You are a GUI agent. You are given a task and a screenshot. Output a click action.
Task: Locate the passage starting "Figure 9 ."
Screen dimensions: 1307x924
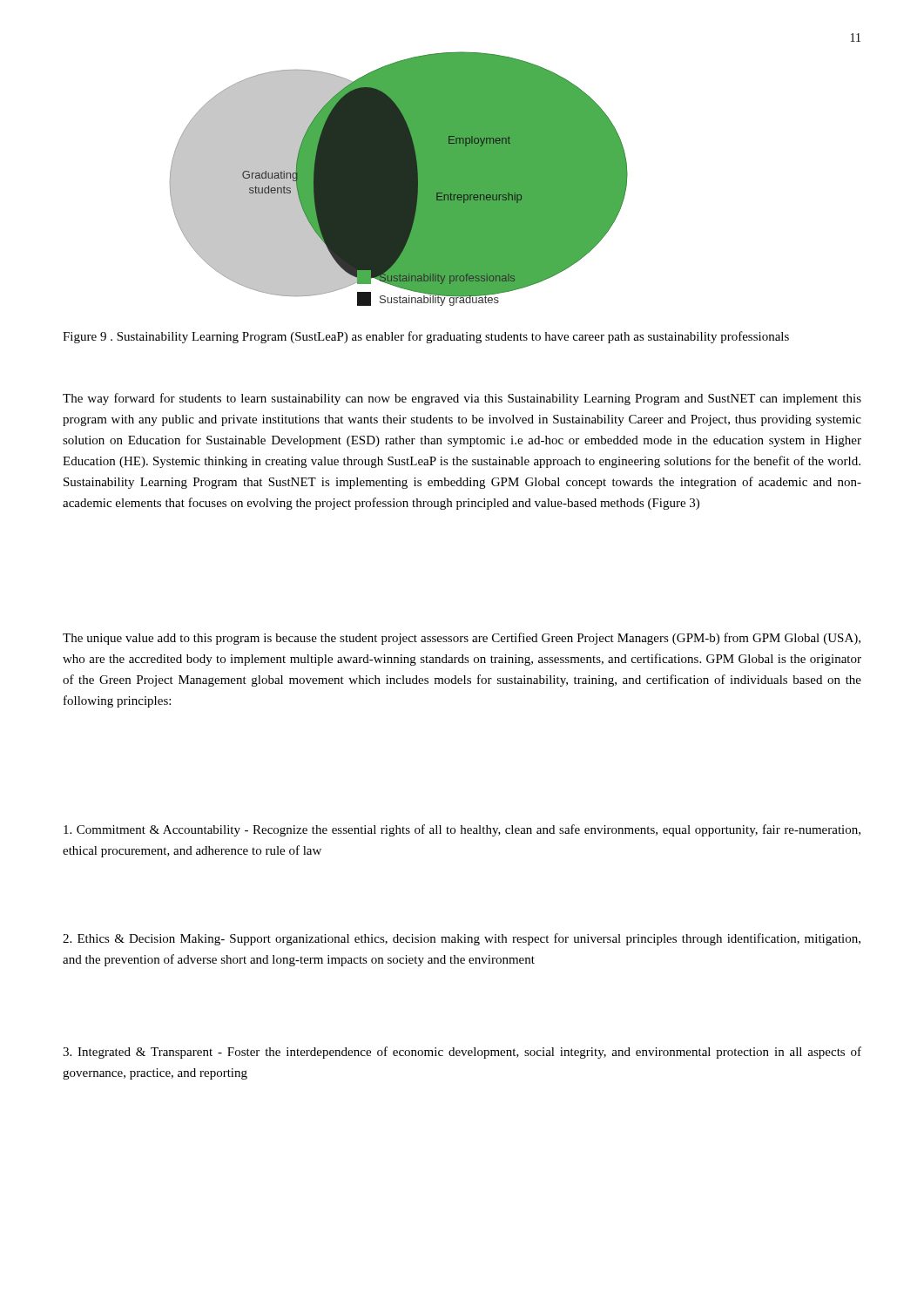(x=426, y=336)
